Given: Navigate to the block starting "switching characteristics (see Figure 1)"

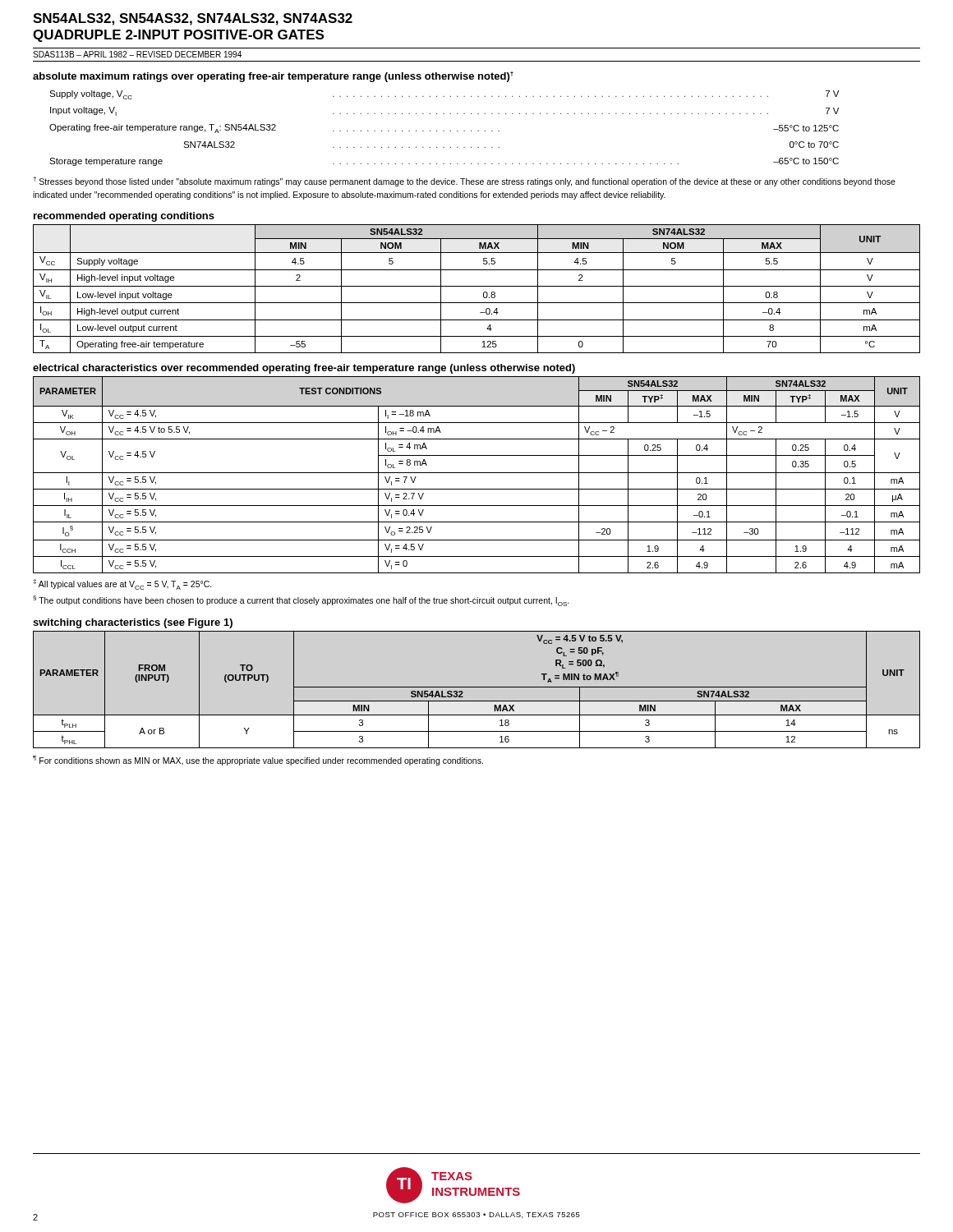Looking at the screenshot, I should tap(133, 622).
